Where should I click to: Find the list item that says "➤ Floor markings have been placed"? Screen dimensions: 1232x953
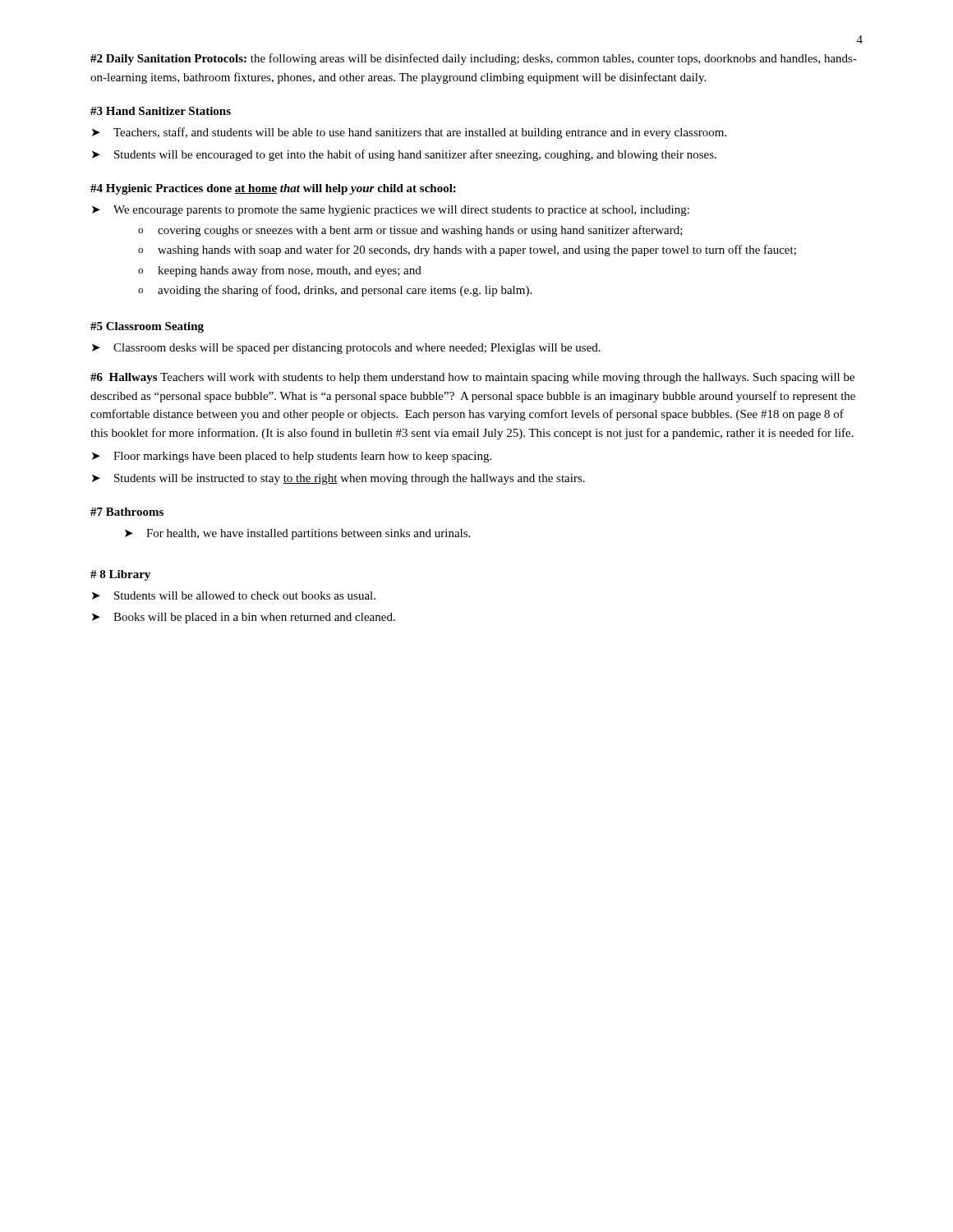click(x=476, y=456)
